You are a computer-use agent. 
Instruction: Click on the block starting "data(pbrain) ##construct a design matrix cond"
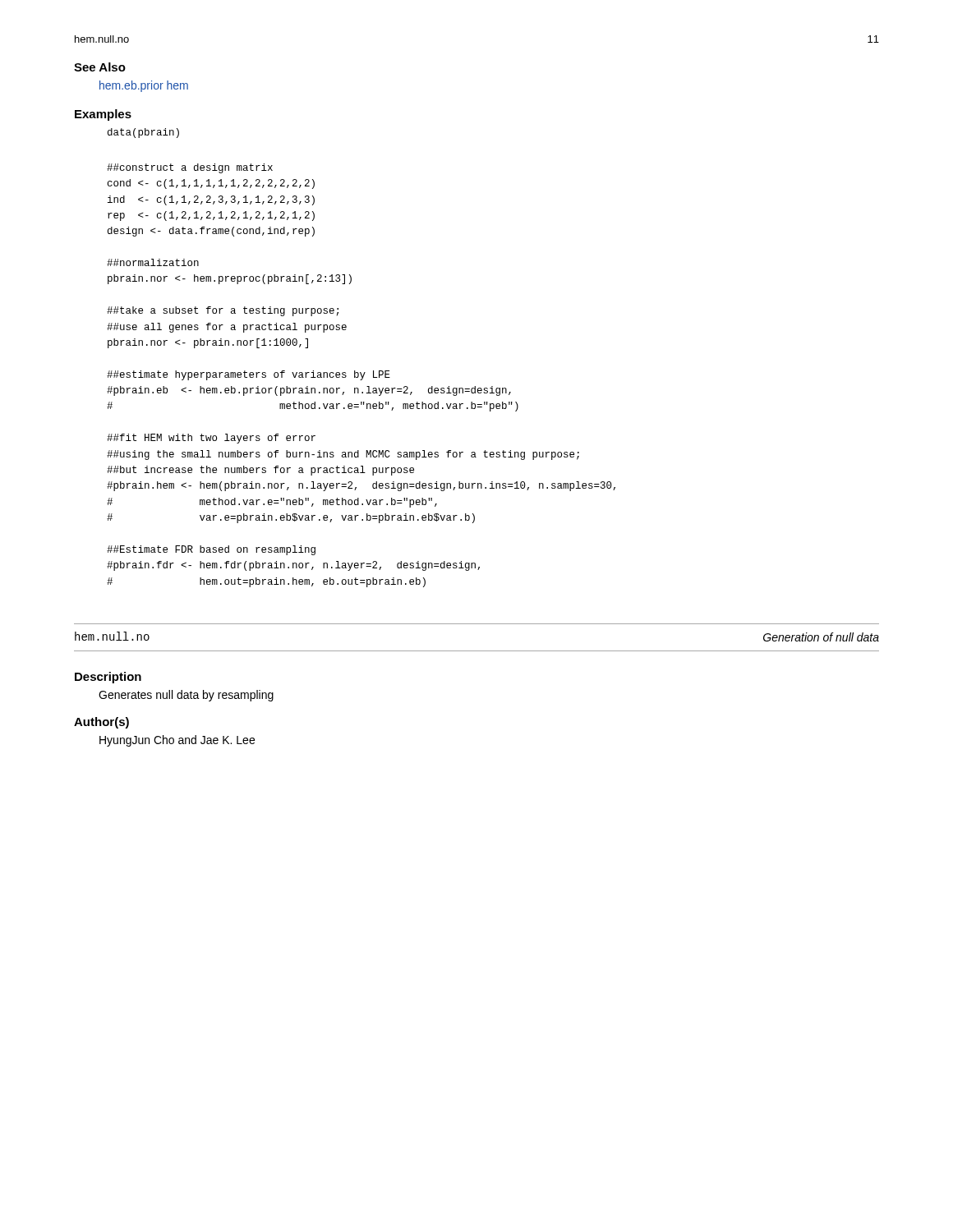(x=143, y=133)
